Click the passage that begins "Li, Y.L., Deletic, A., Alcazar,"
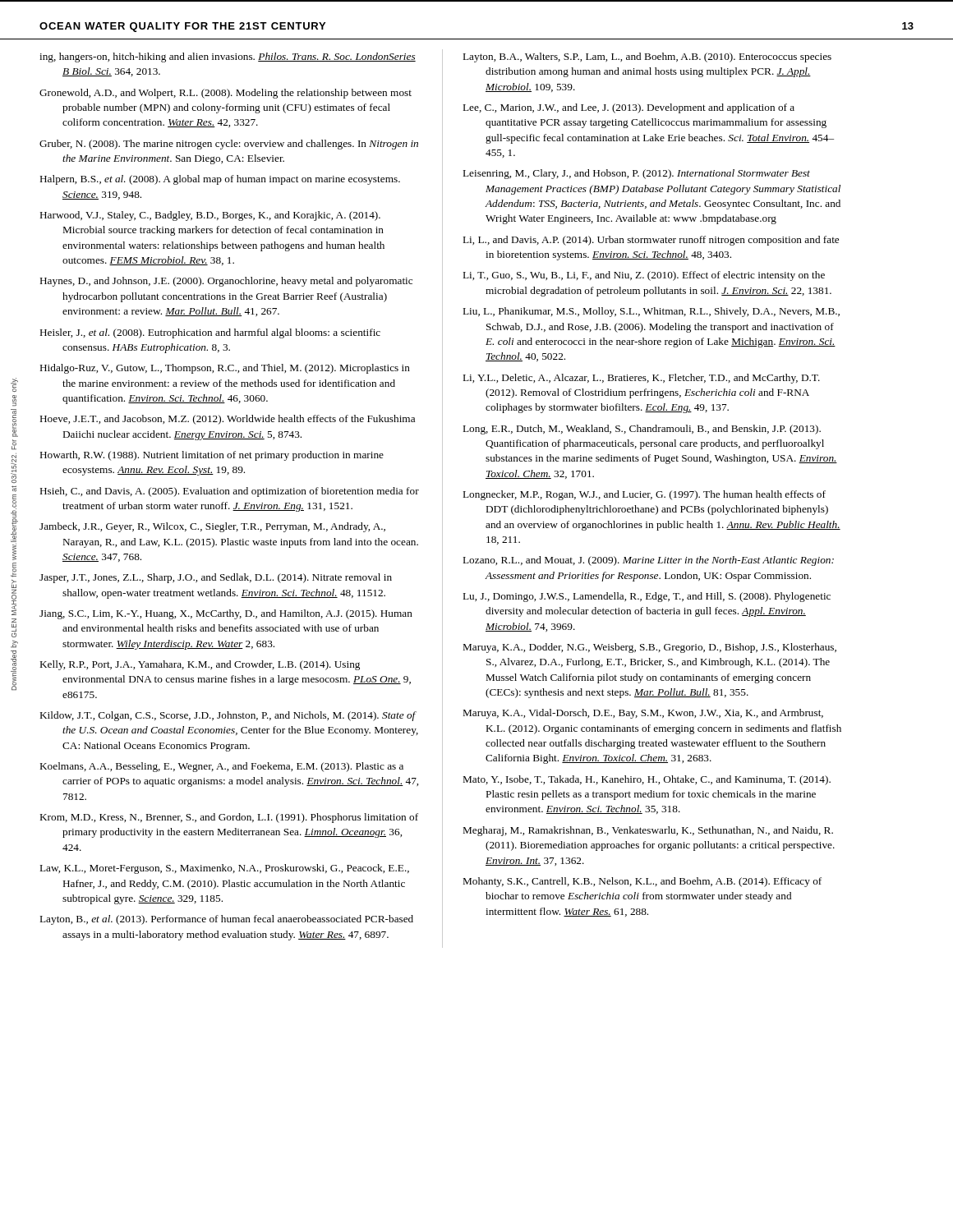 click(641, 392)
